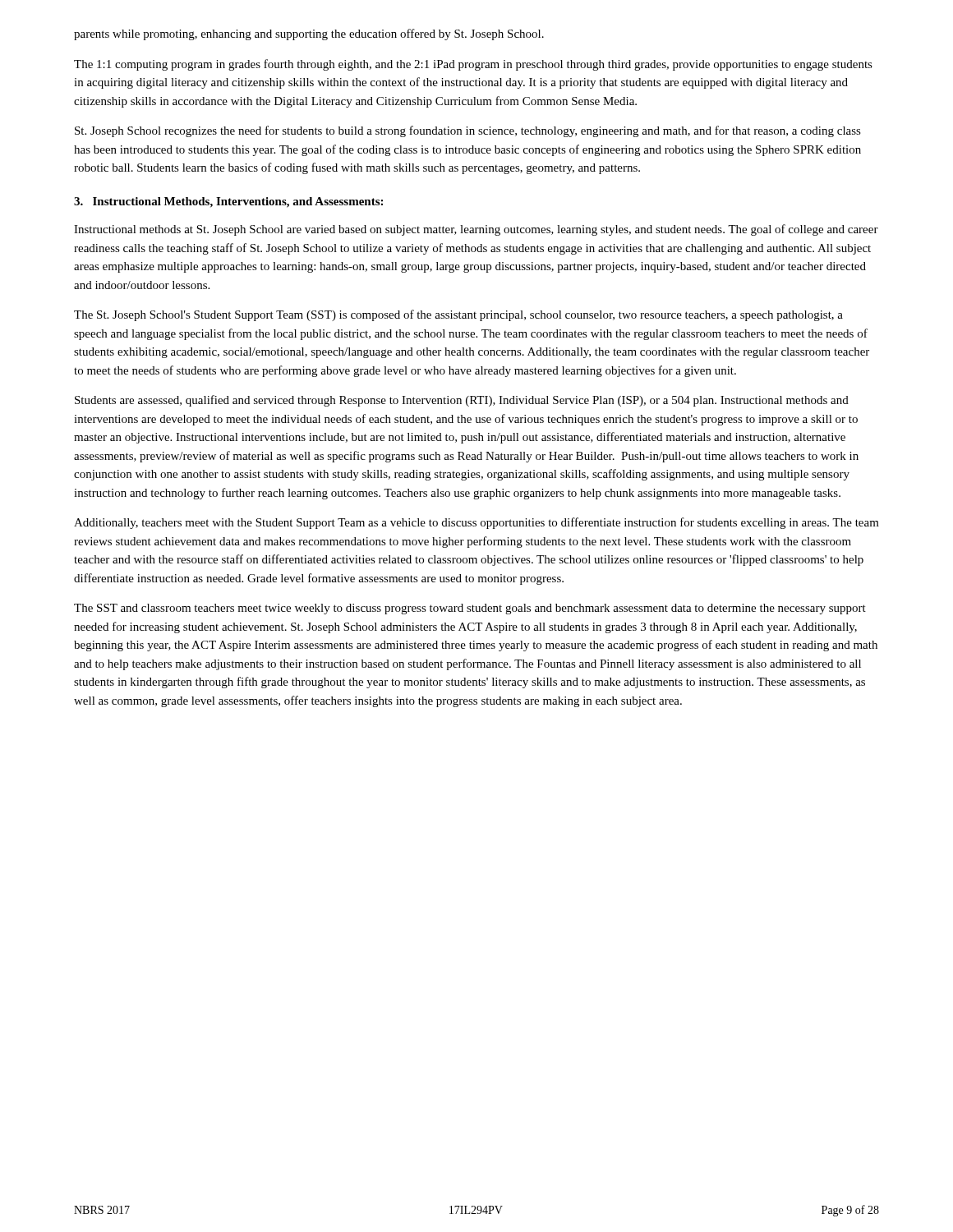Find the text block that says "The 1:1 computing program"
Image resolution: width=953 pixels, height=1232 pixels.
pyautogui.click(x=476, y=82)
